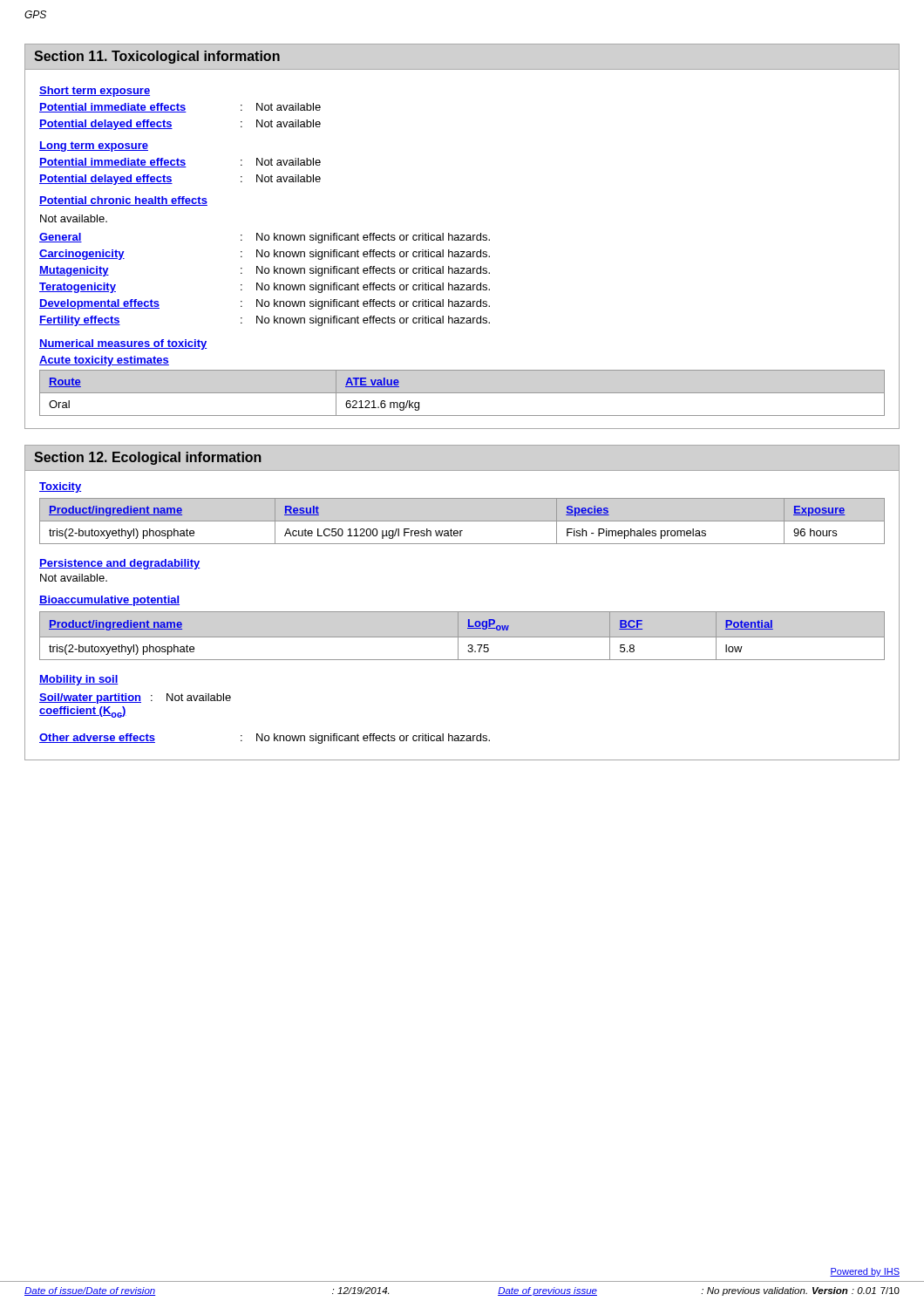Click on the text that says "Powered by IHS"
This screenshot has height=1308, width=924.
point(865,1271)
